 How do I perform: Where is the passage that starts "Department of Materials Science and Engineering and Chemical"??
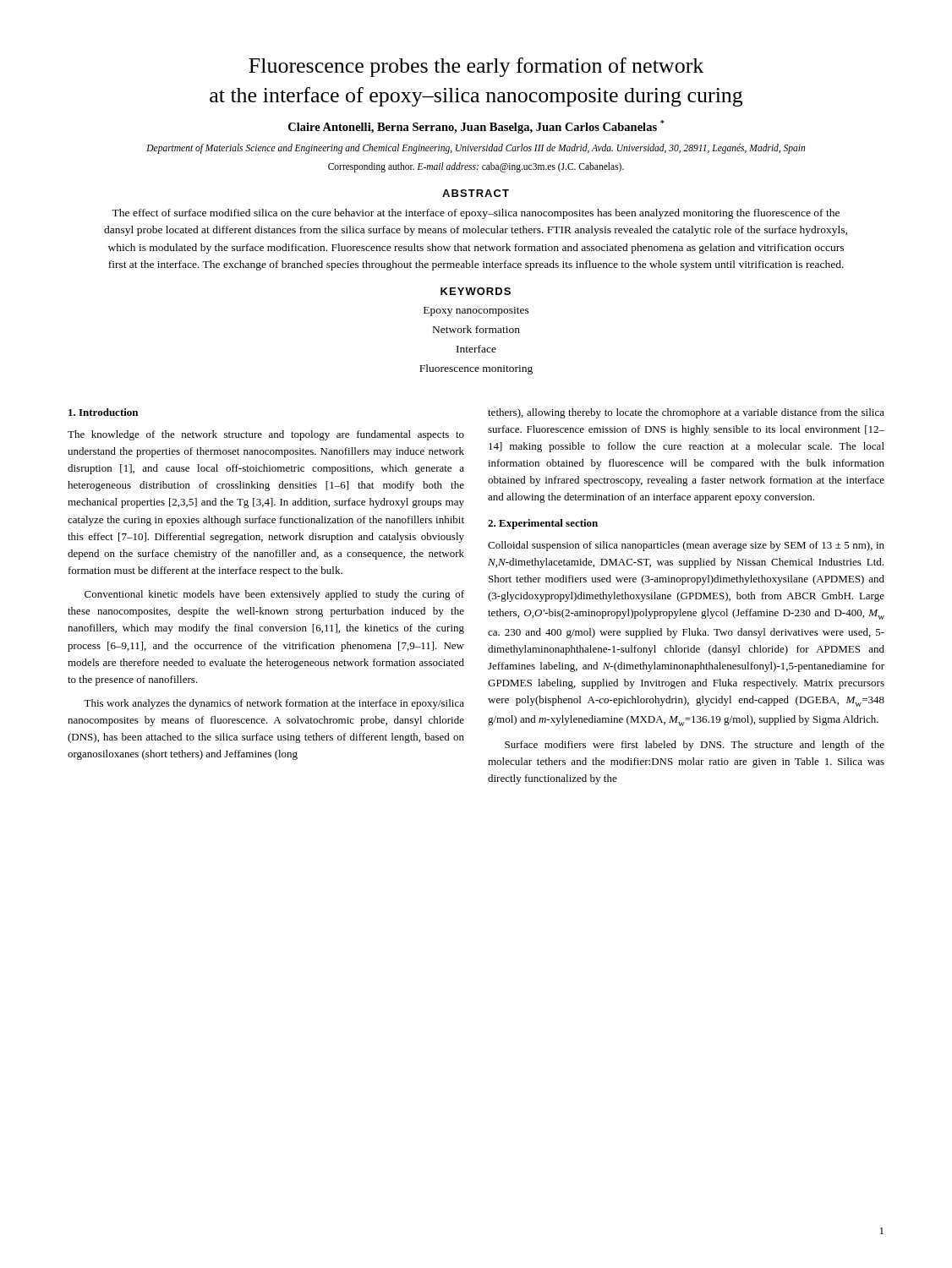click(x=476, y=148)
